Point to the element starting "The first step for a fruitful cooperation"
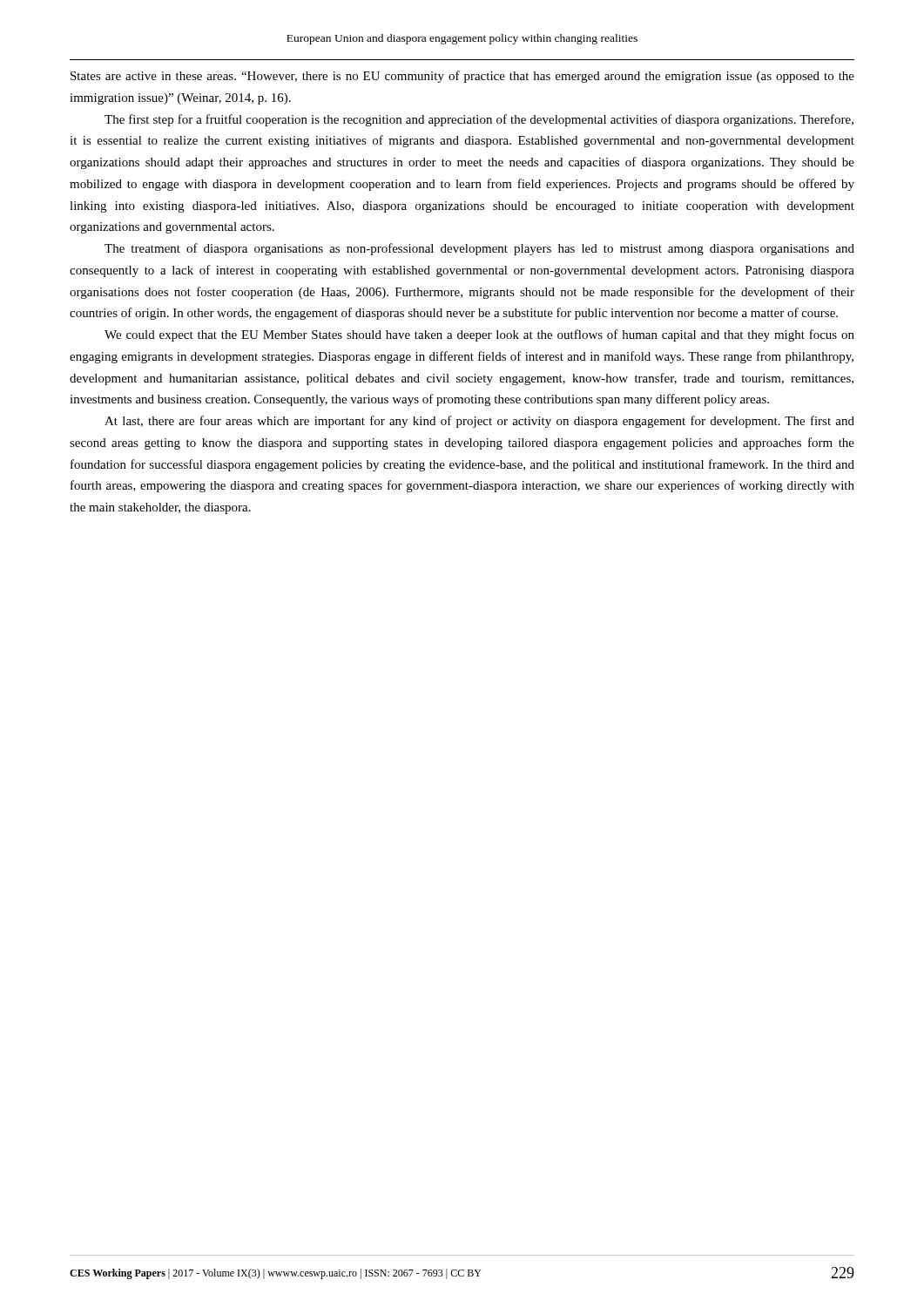Image resolution: width=924 pixels, height=1307 pixels. [462, 173]
